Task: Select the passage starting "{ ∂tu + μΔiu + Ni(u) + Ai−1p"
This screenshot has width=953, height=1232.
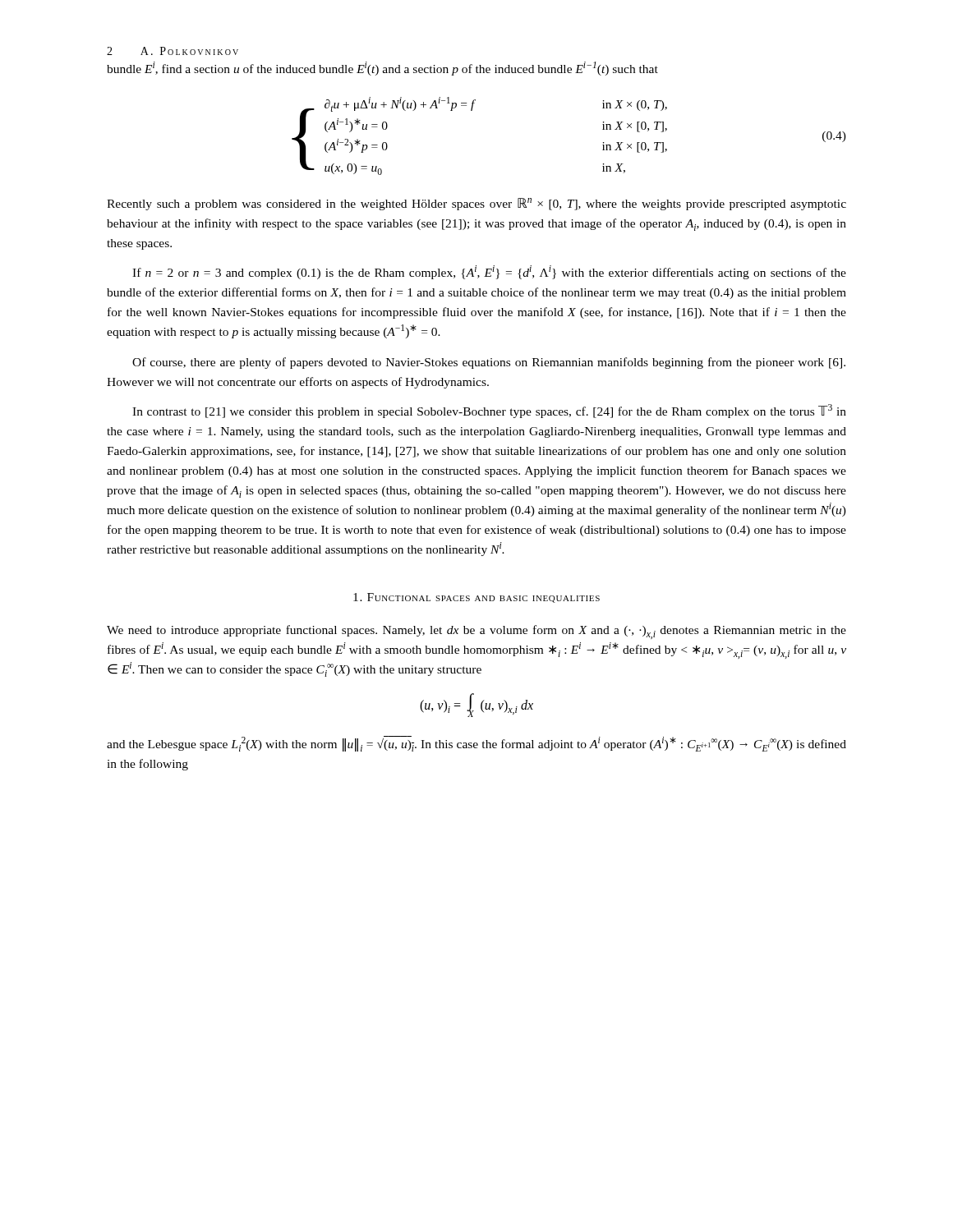Action: coord(566,136)
